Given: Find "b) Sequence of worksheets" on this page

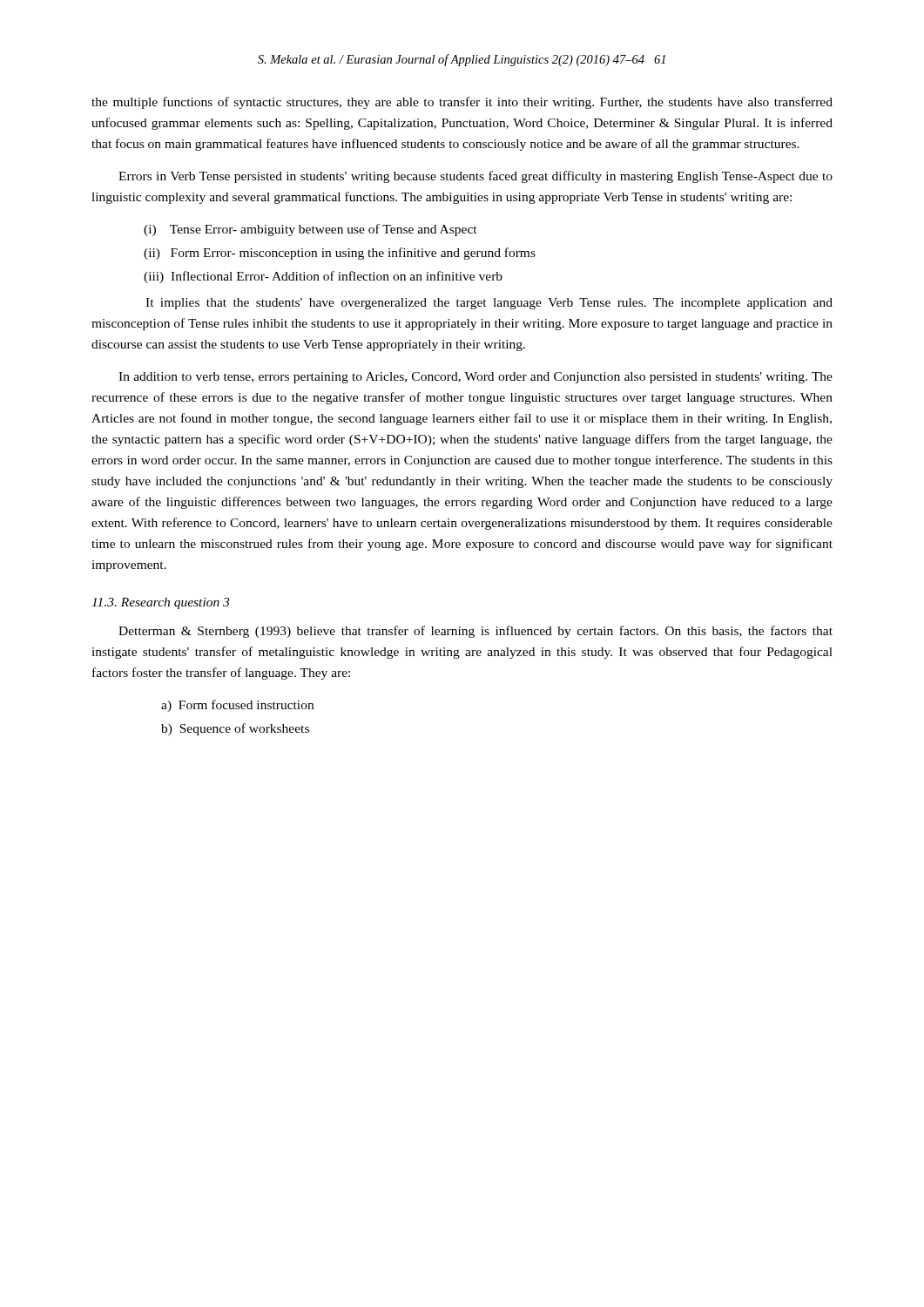Looking at the screenshot, I should [235, 728].
